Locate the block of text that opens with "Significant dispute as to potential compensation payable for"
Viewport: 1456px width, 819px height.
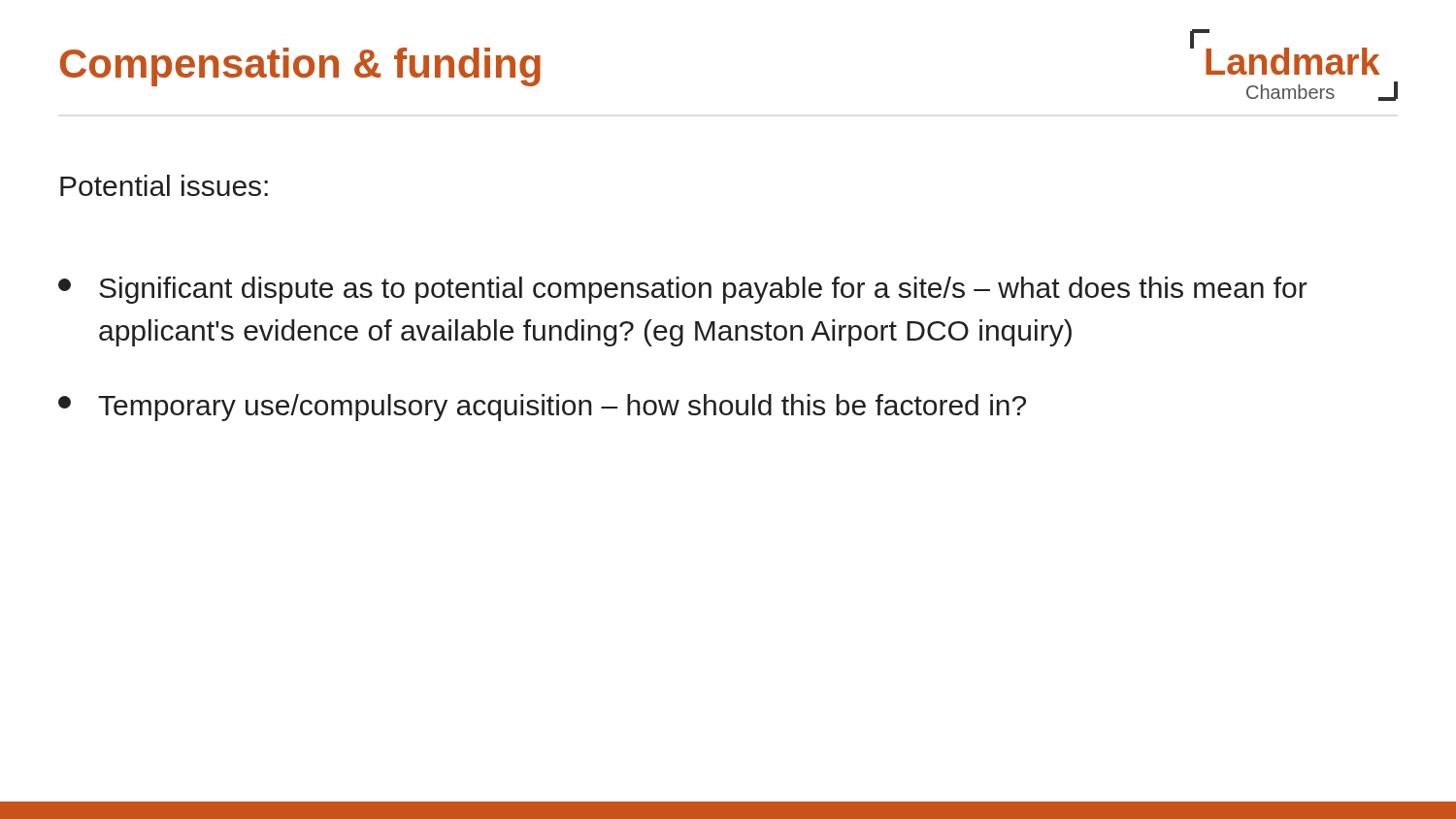728,310
